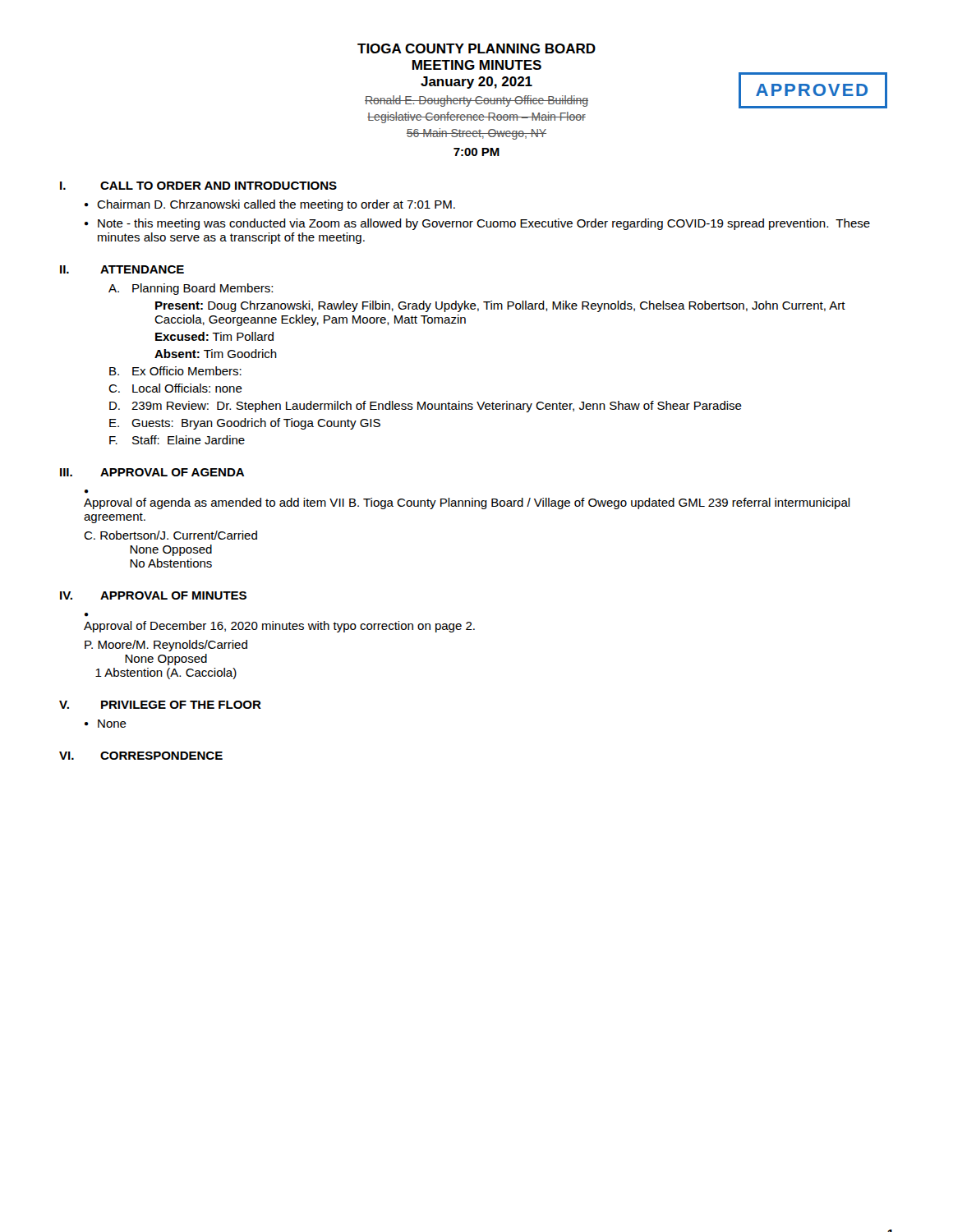Find the passage starting "Chairman D. Chrzanowski called the meeting to order"
Viewport: 953px width, 1232px height.
tap(276, 204)
